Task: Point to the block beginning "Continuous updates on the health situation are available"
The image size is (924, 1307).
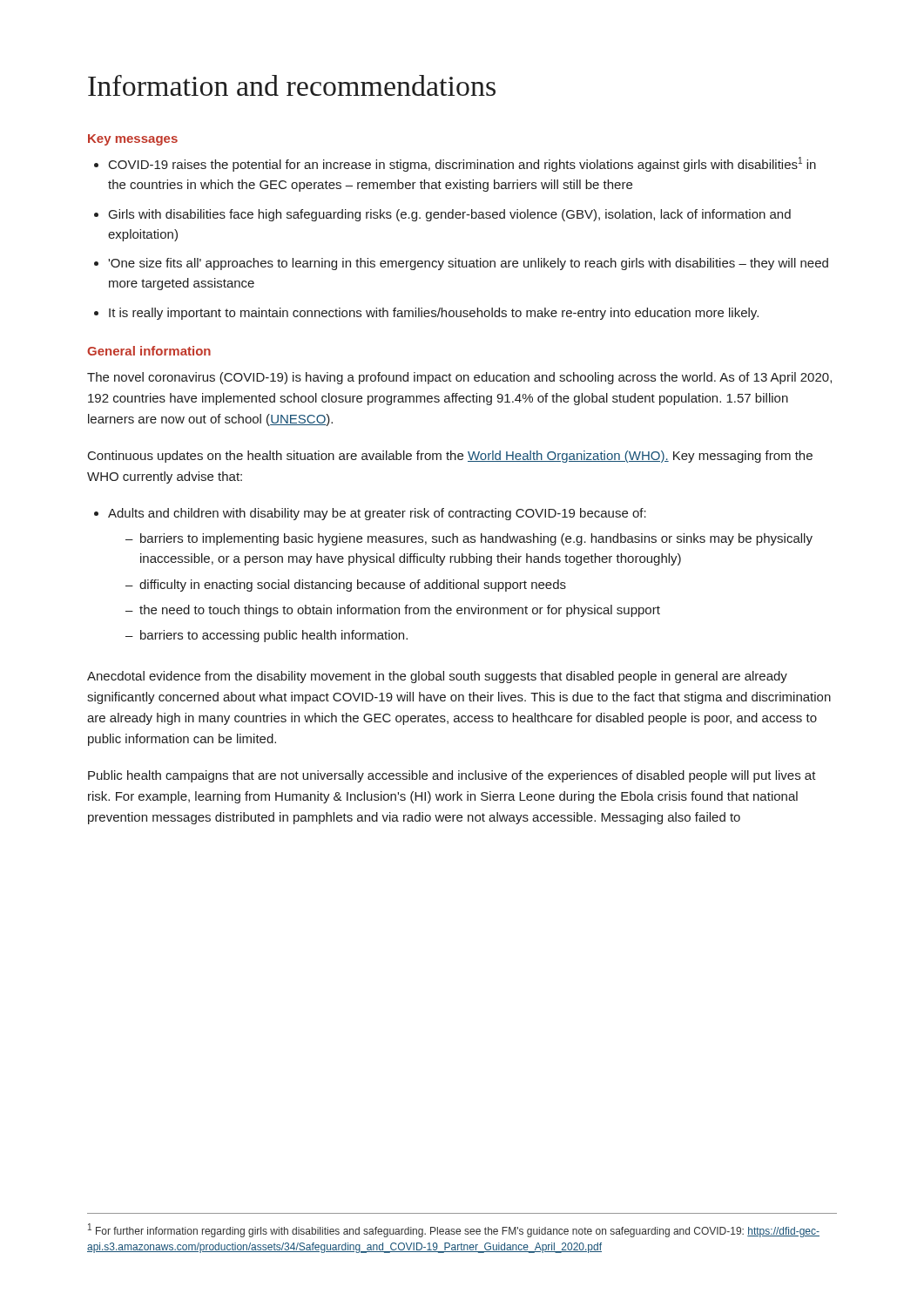Action: point(462,466)
